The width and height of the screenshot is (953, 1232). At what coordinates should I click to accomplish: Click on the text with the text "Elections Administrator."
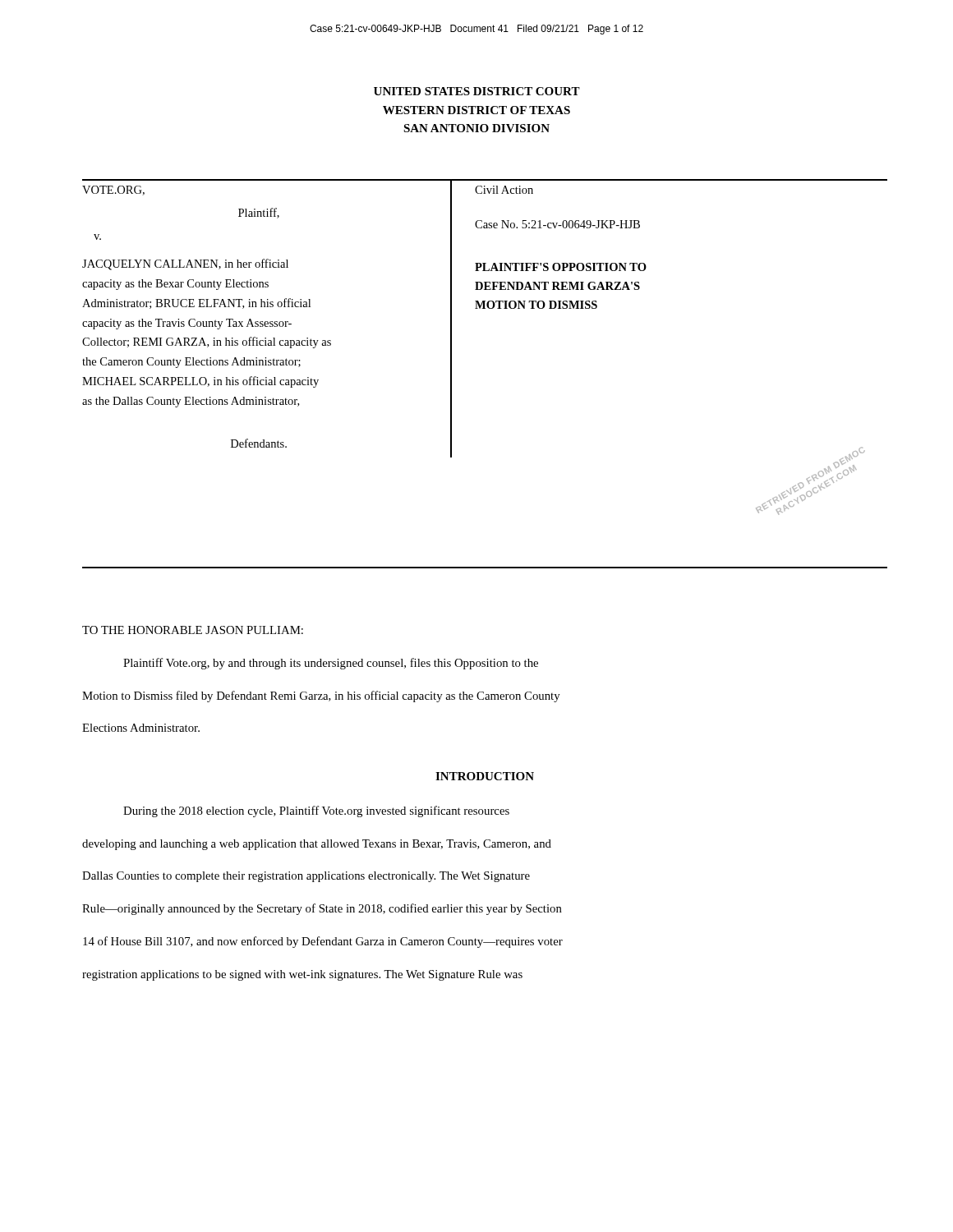click(141, 728)
